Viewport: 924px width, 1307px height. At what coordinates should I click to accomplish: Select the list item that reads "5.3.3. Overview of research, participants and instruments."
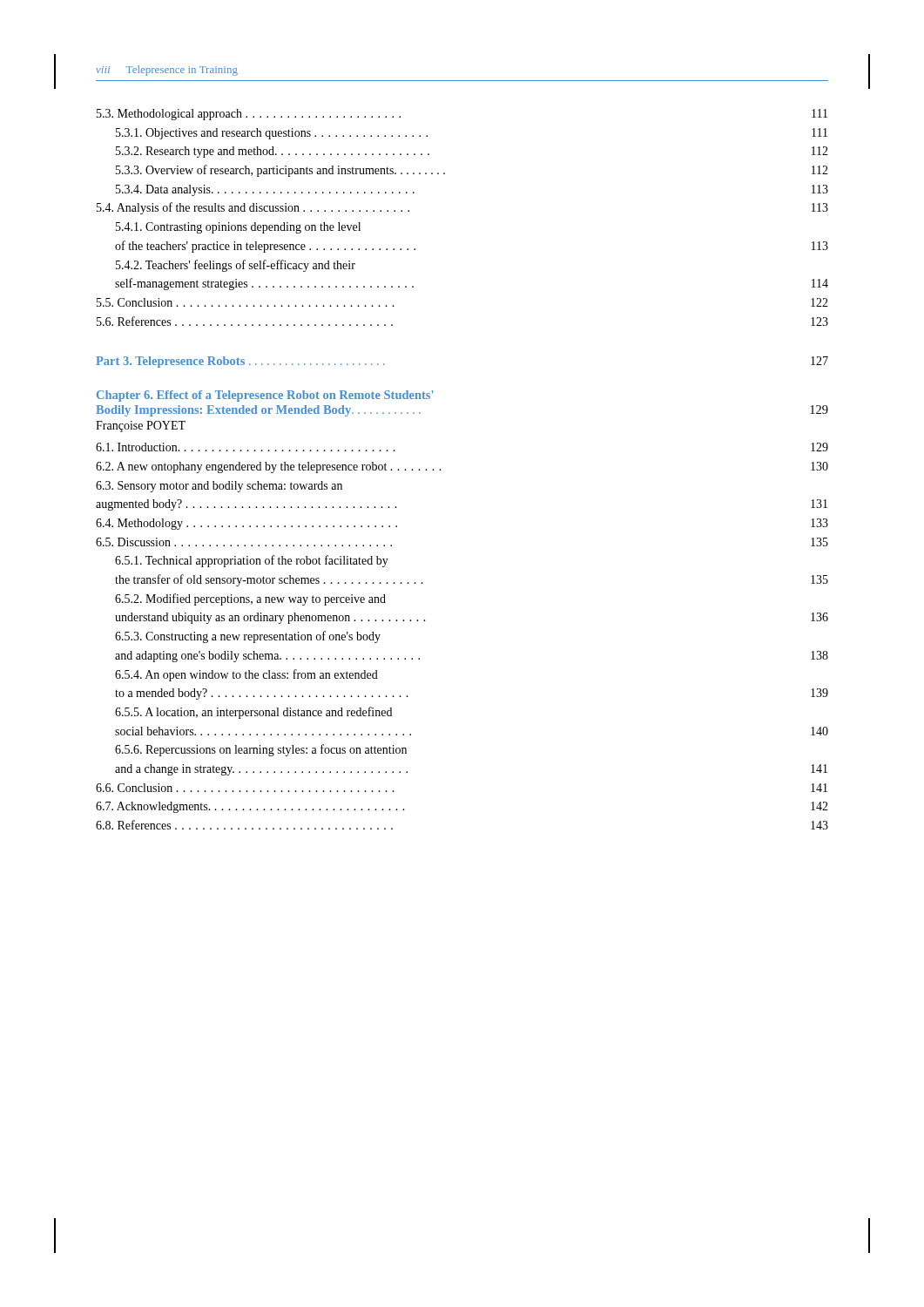coord(258,170)
